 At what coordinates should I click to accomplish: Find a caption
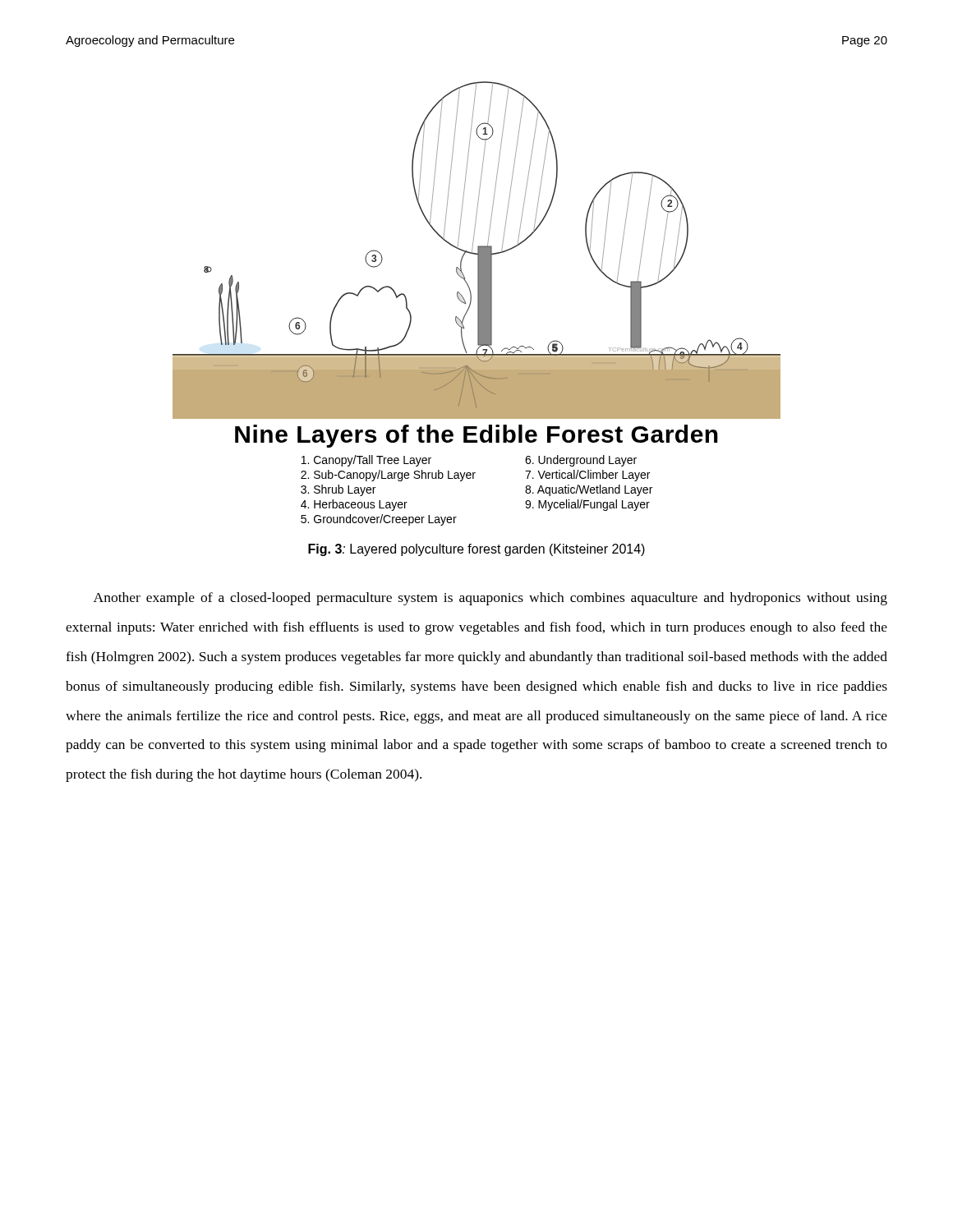click(x=476, y=549)
